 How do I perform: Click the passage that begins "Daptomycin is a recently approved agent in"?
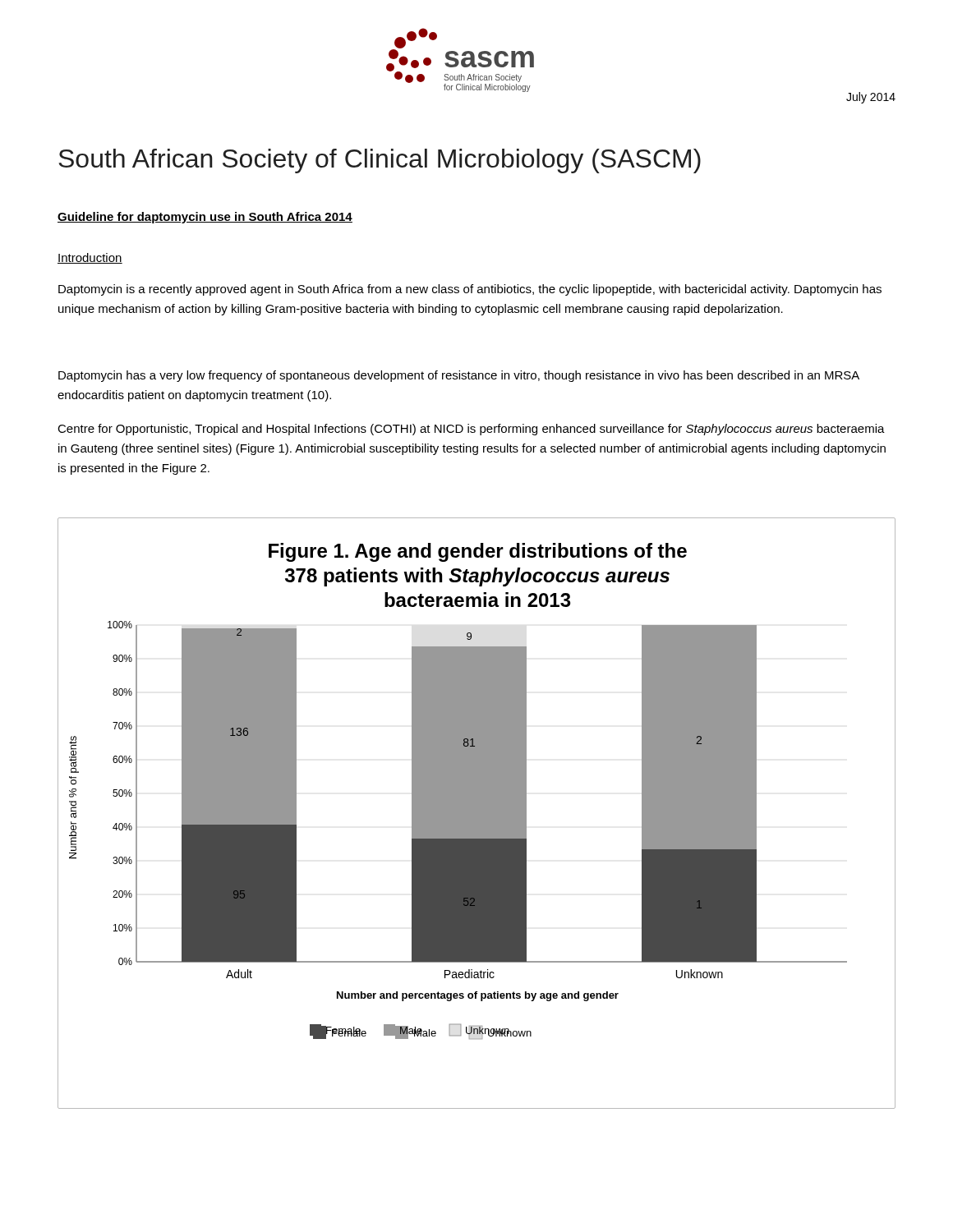(x=470, y=299)
